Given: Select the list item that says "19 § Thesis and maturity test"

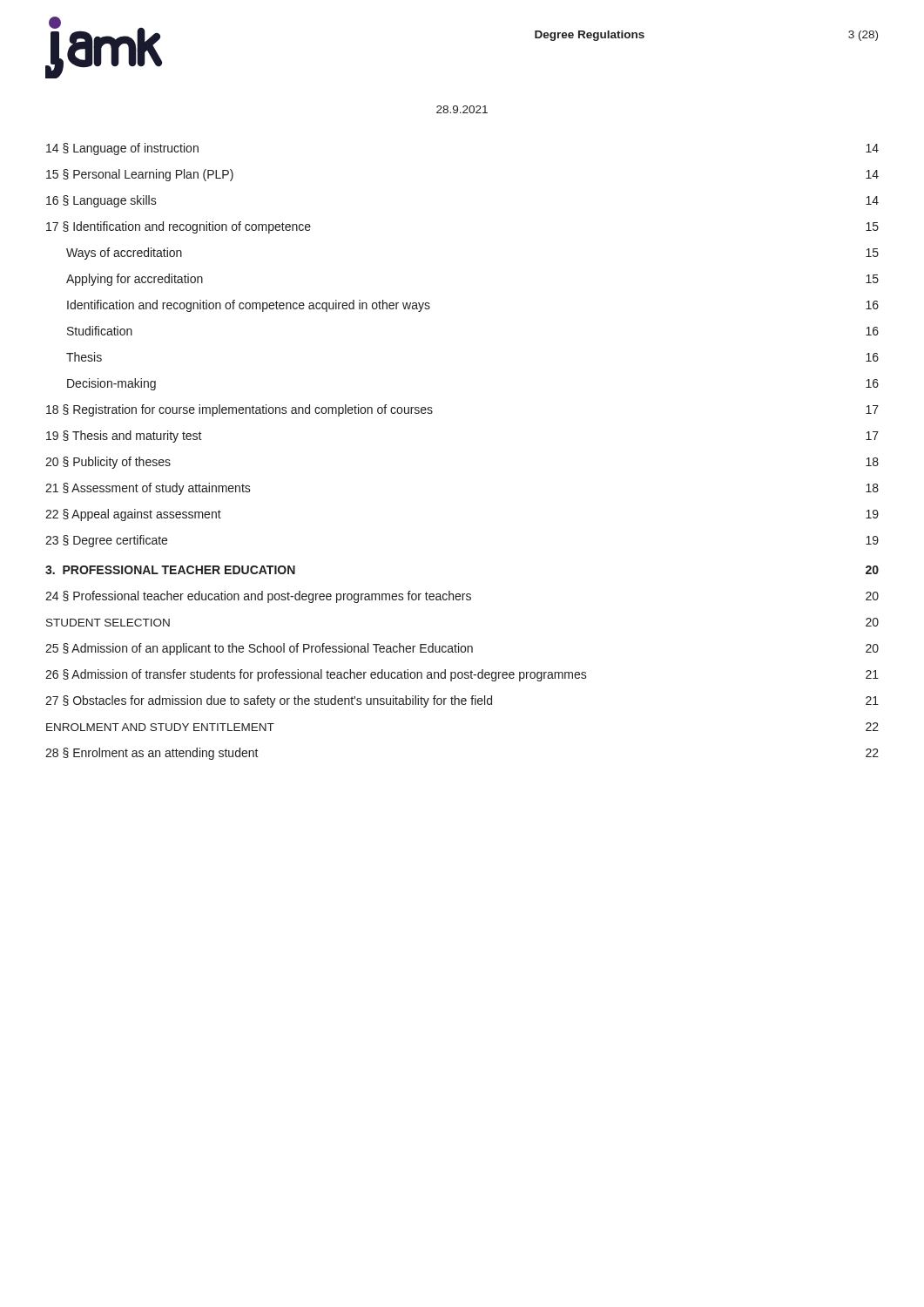Looking at the screenshot, I should tap(127, 436).
